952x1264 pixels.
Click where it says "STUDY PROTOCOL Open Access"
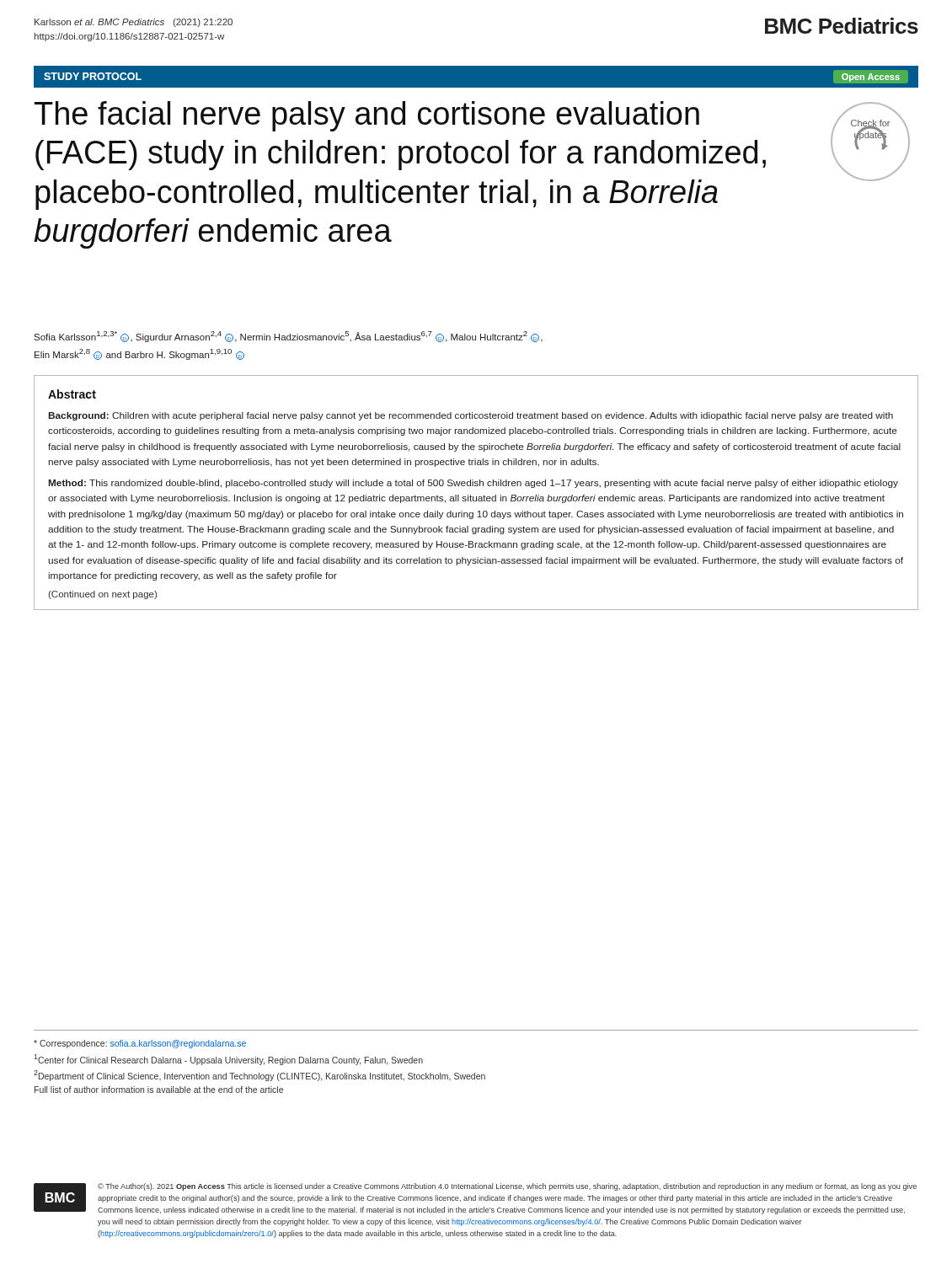click(476, 77)
